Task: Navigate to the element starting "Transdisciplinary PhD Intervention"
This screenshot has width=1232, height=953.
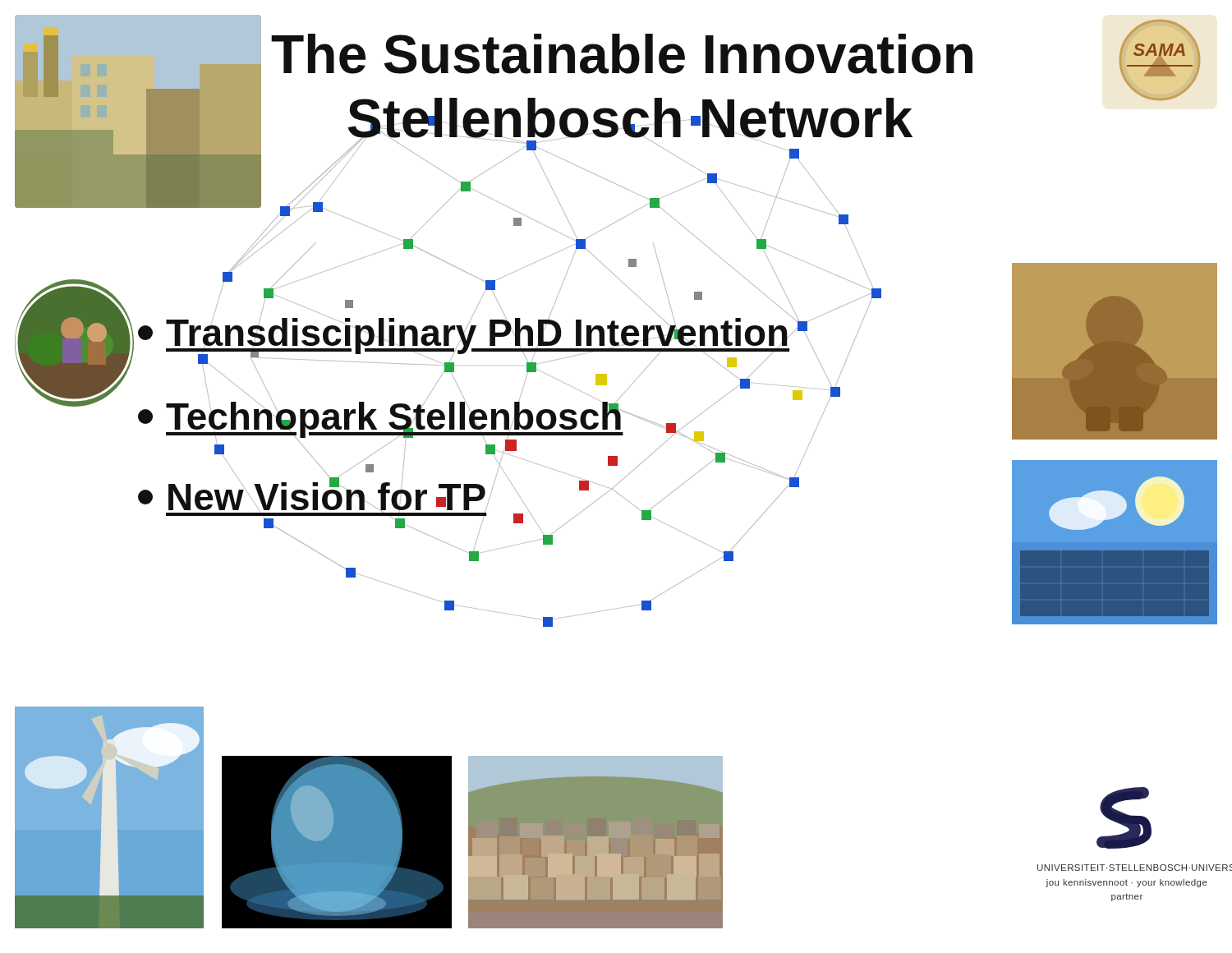Action: 464,333
